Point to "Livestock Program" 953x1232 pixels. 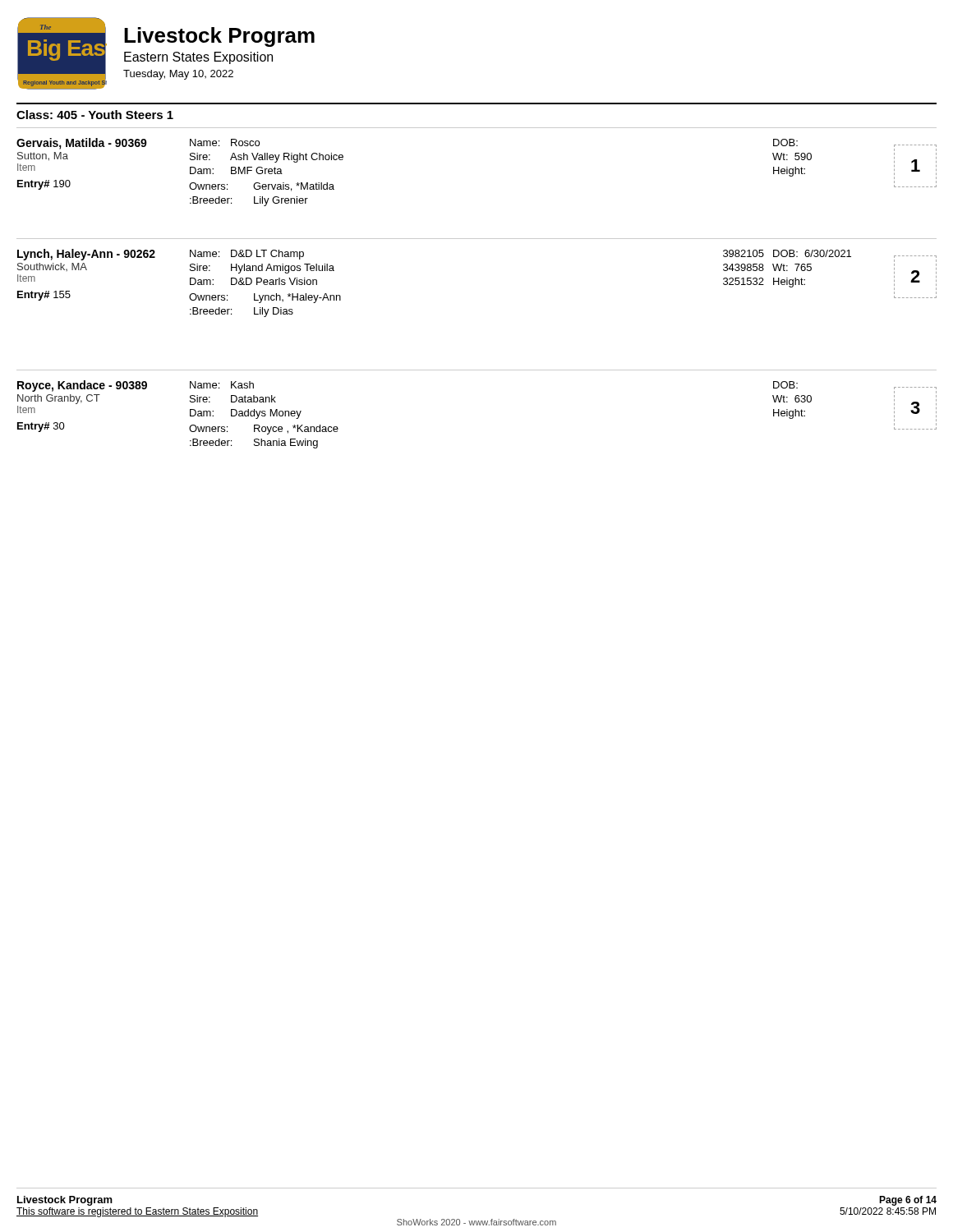pos(219,35)
